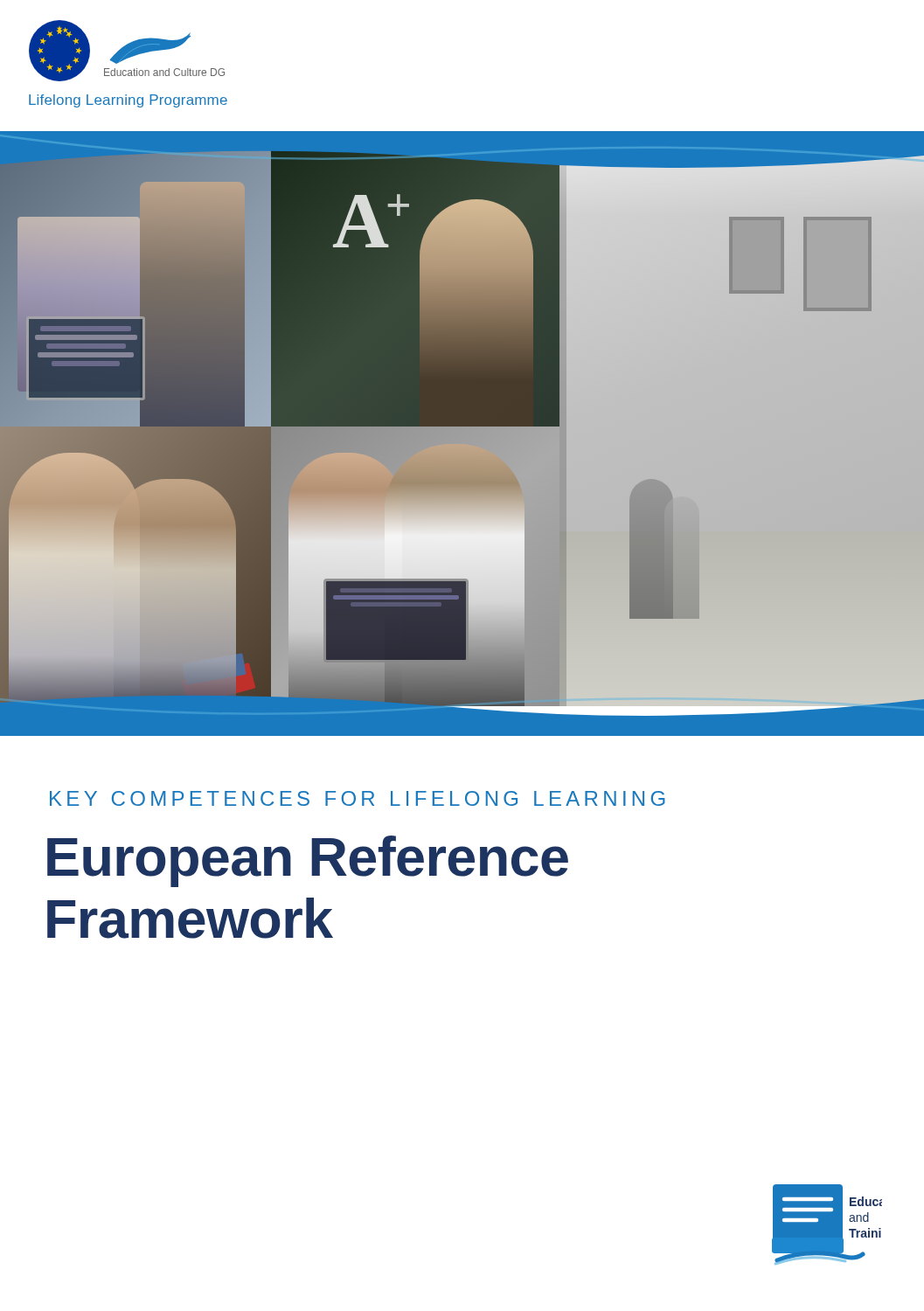The height and width of the screenshot is (1311, 924).
Task: Where does it say "KEY COMPETENCES FOR LIFELONG LEARNING"?
Action: point(359,798)
